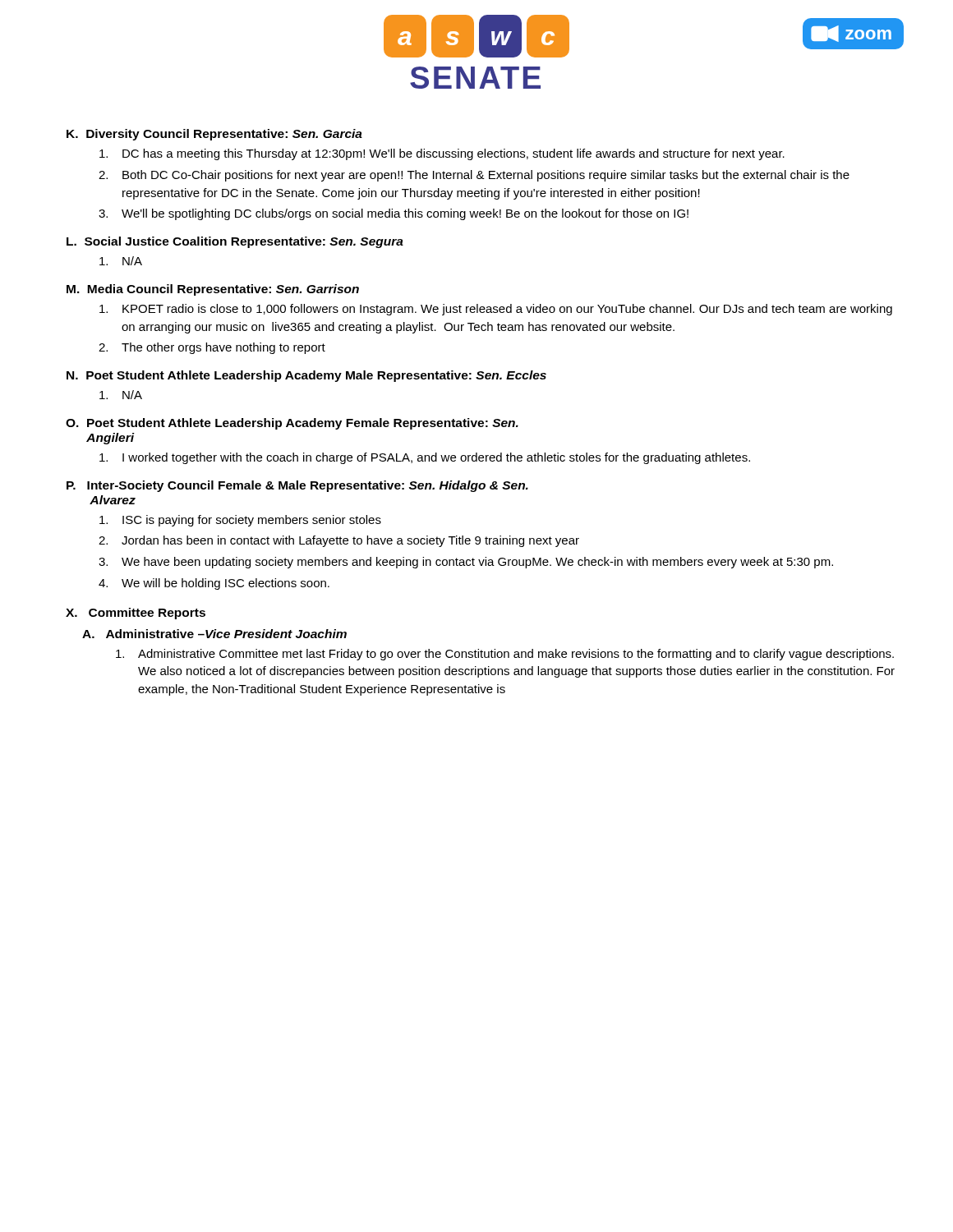
Task: Click on the section header with the text "N. Poet Student Athlete Leadership Academy Male"
Action: click(x=306, y=375)
